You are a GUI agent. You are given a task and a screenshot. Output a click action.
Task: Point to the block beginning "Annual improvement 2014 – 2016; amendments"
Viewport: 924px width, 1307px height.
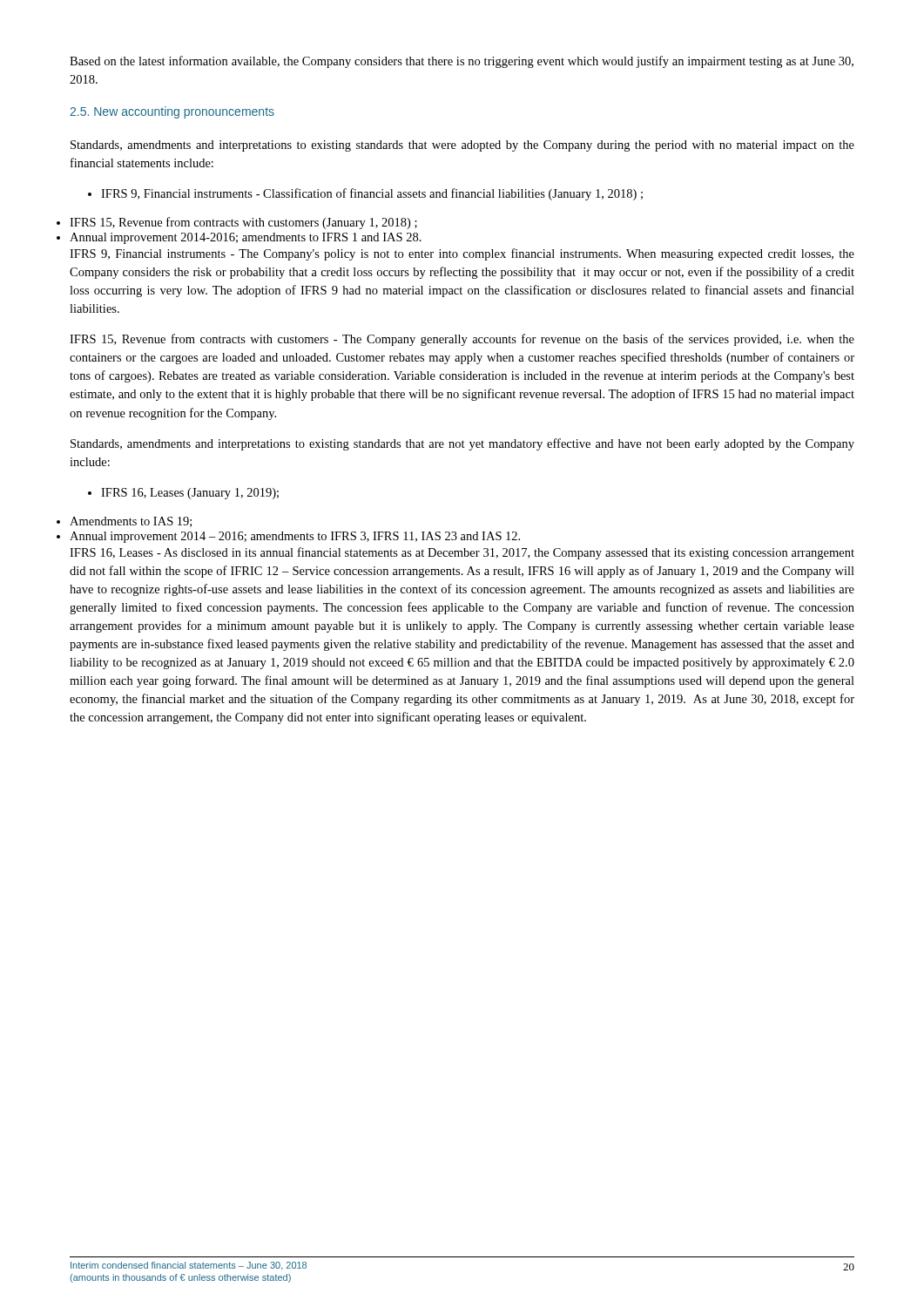point(462,536)
